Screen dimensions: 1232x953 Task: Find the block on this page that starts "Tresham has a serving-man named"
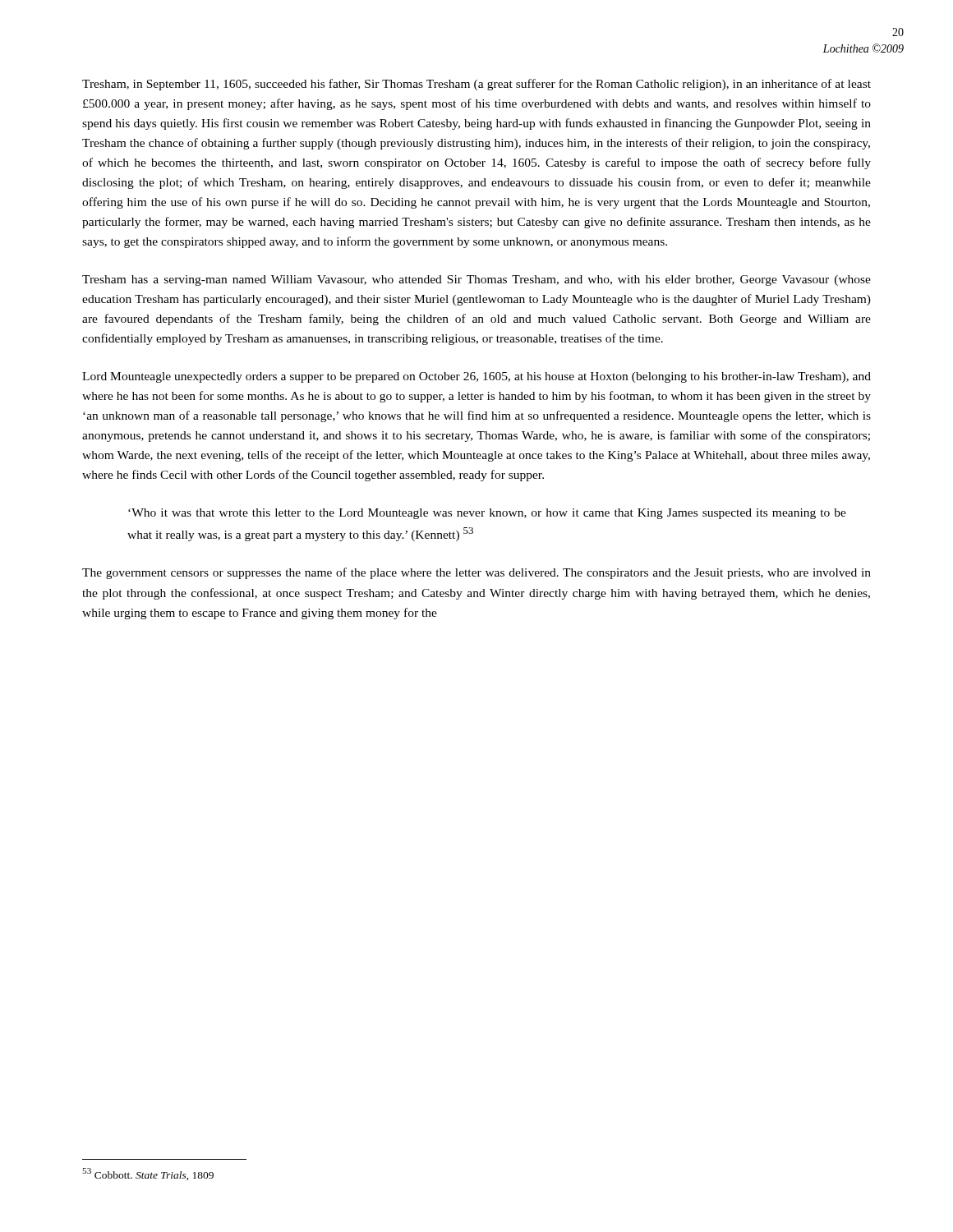pos(476,309)
